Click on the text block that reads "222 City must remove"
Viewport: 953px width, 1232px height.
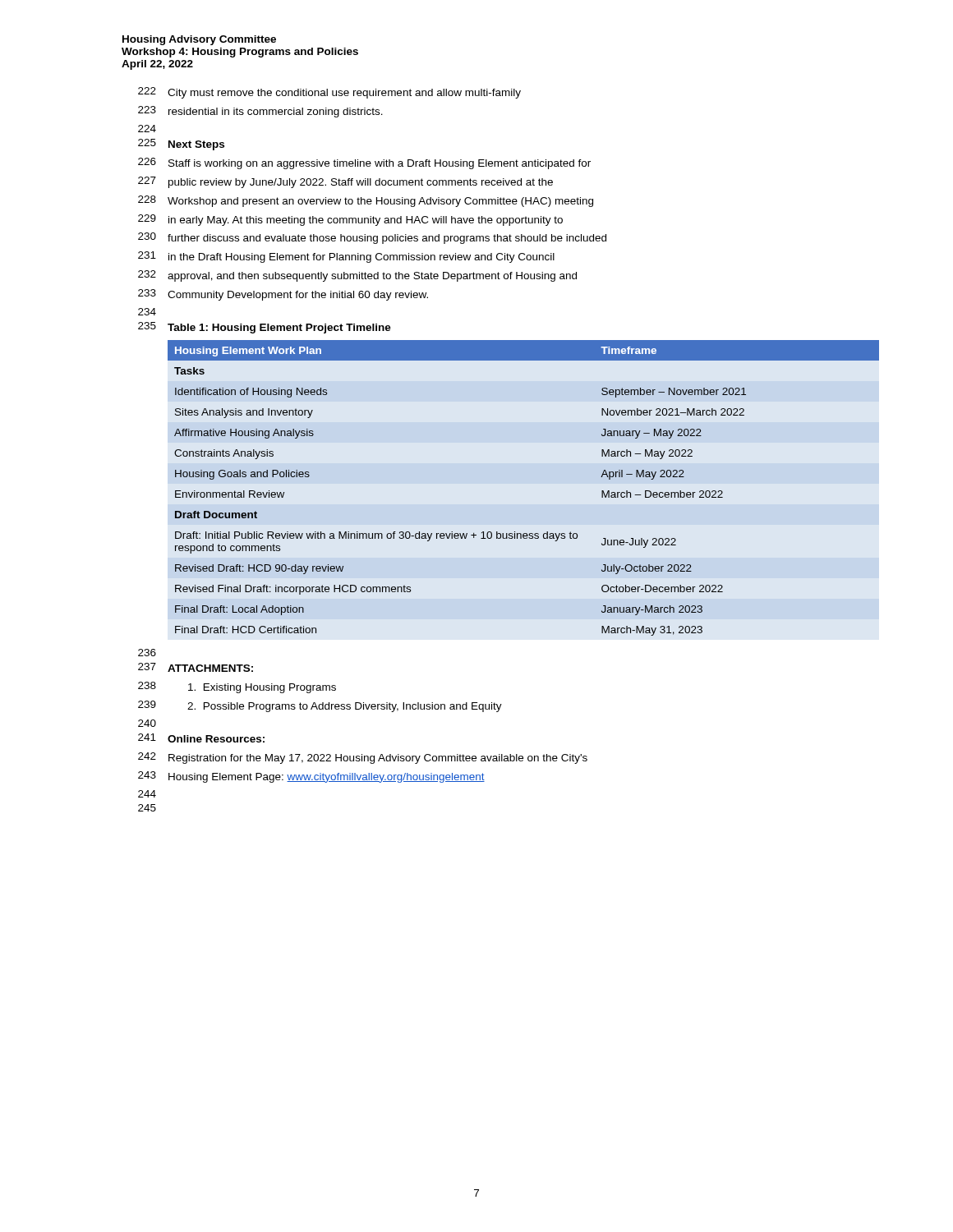point(500,103)
